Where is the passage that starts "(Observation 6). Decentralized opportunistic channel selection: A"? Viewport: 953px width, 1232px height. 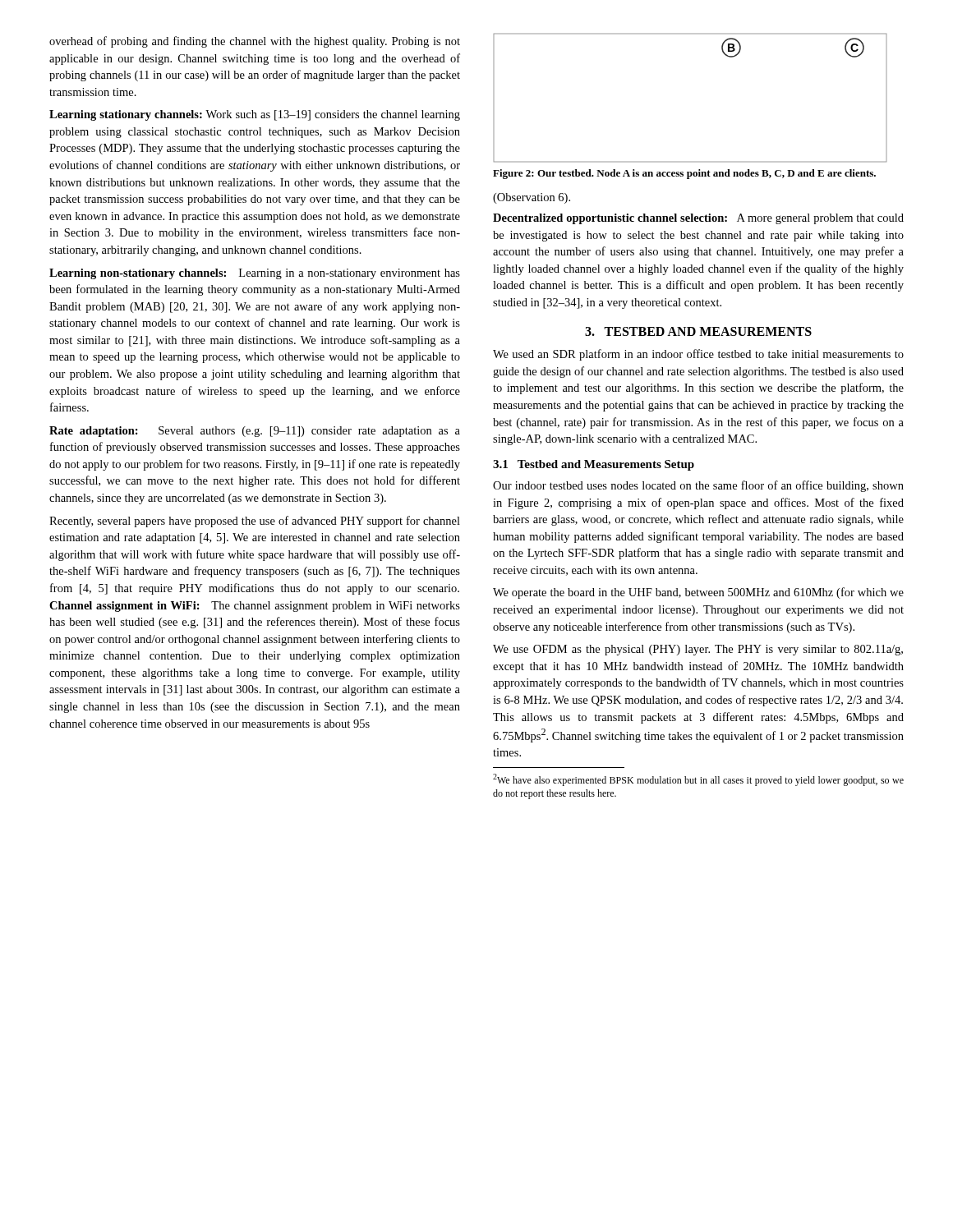coord(698,250)
